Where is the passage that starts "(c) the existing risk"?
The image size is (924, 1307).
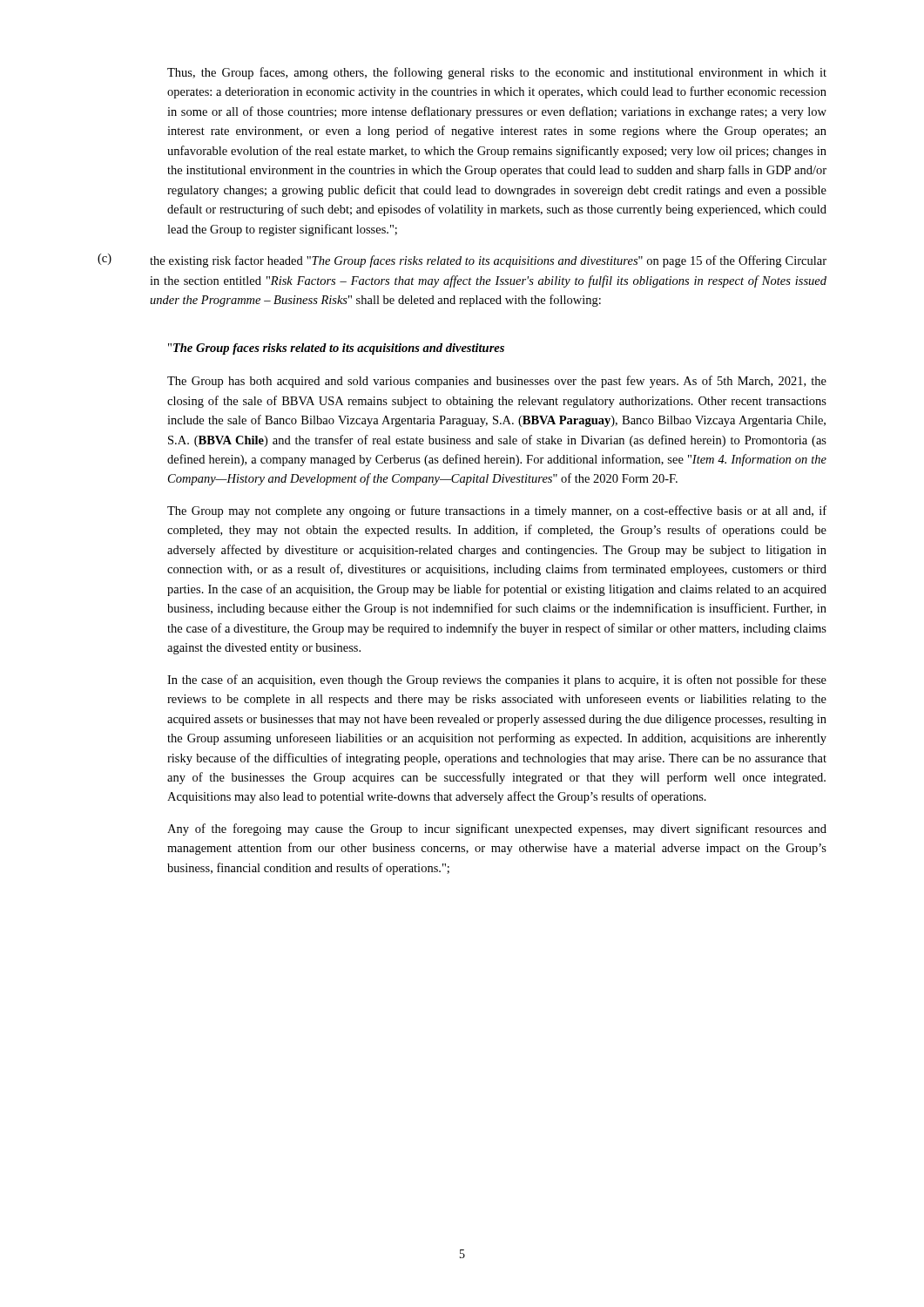click(462, 287)
